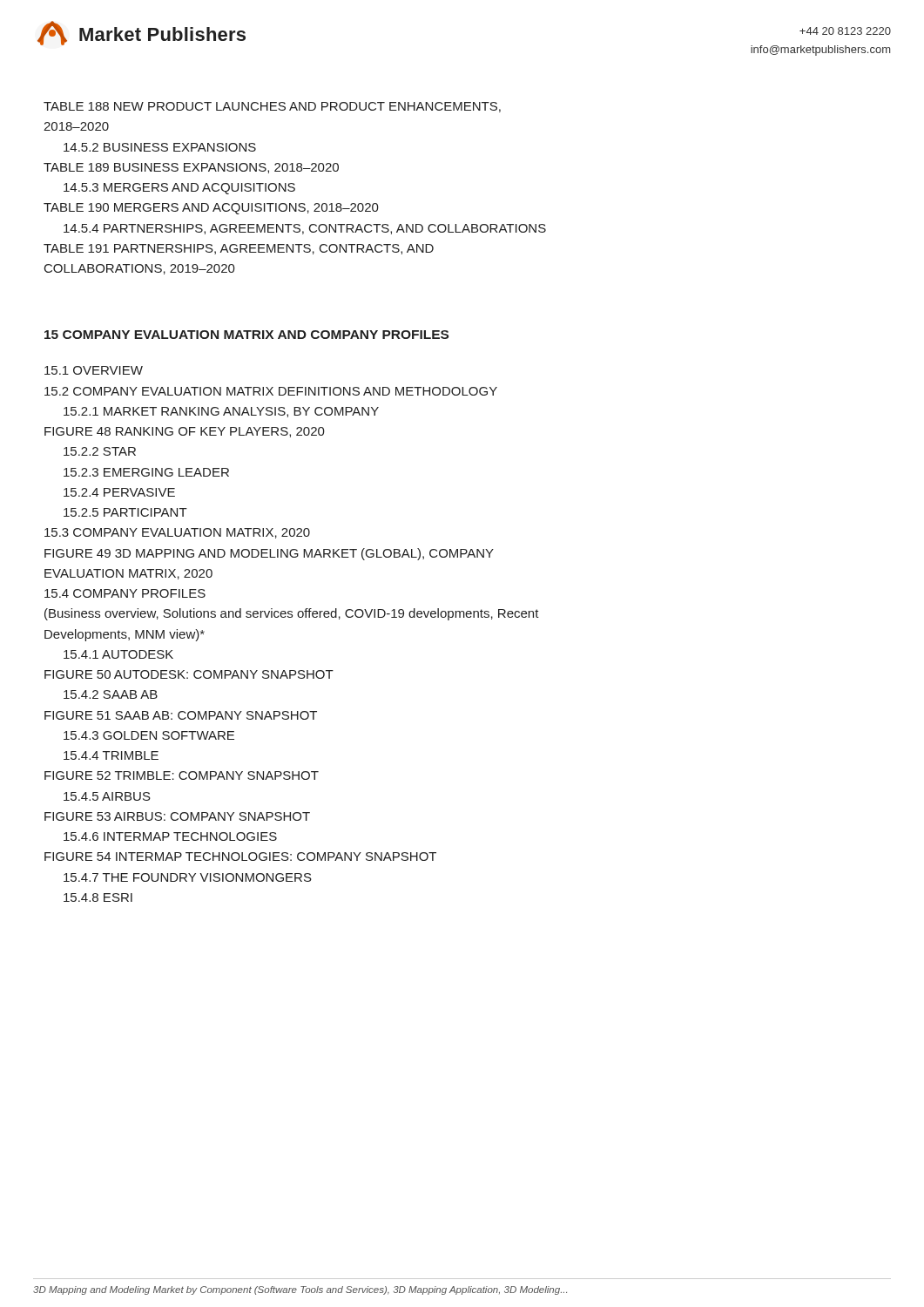The image size is (924, 1307).
Task: Find the block starting "4.8 ESRI"
Action: [98, 897]
